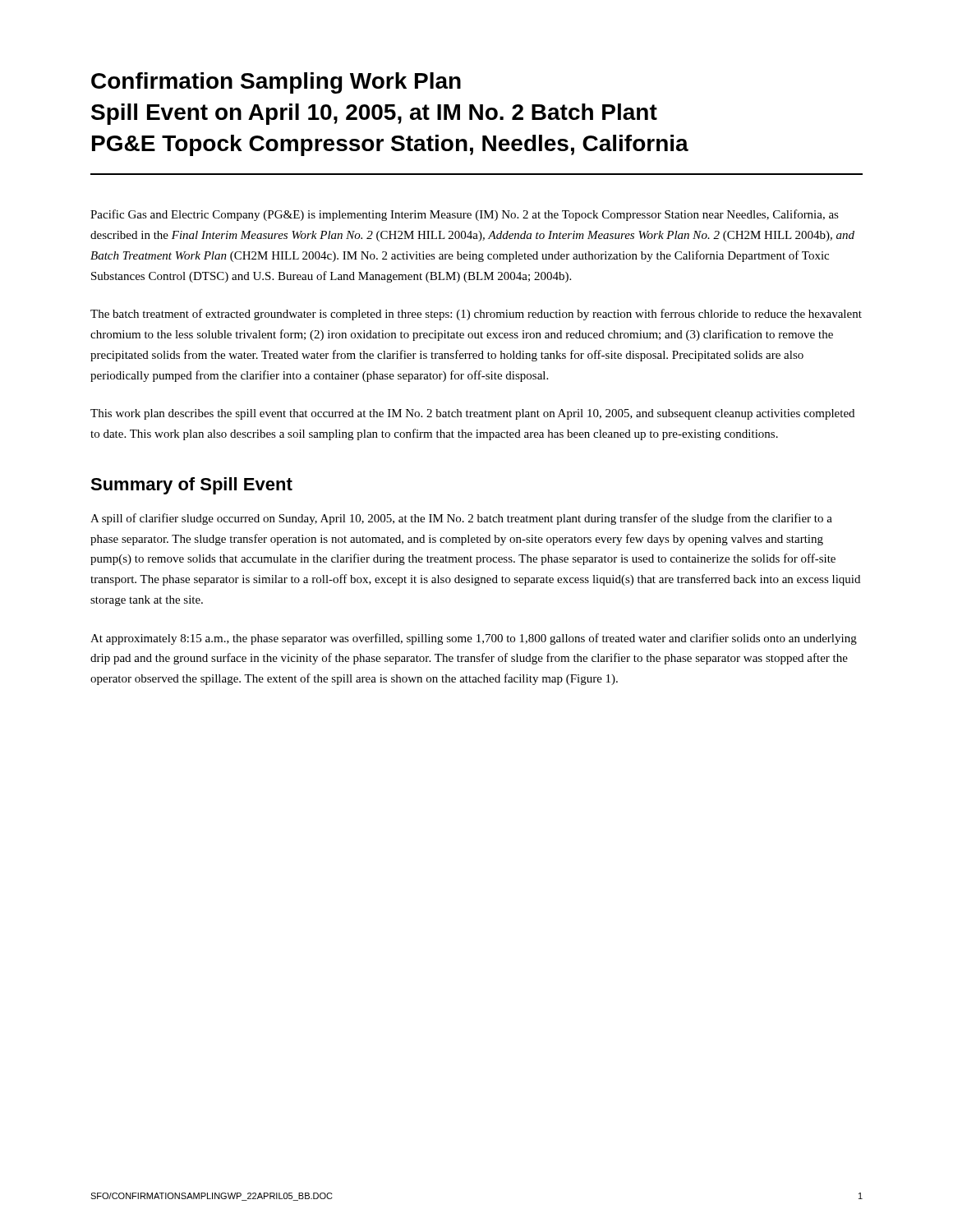Point to the block beginning "Pacific Gas and Electric Company (PG&E) is implementing"
This screenshot has height=1232, width=953.
pyautogui.click(x=472, y=245)
